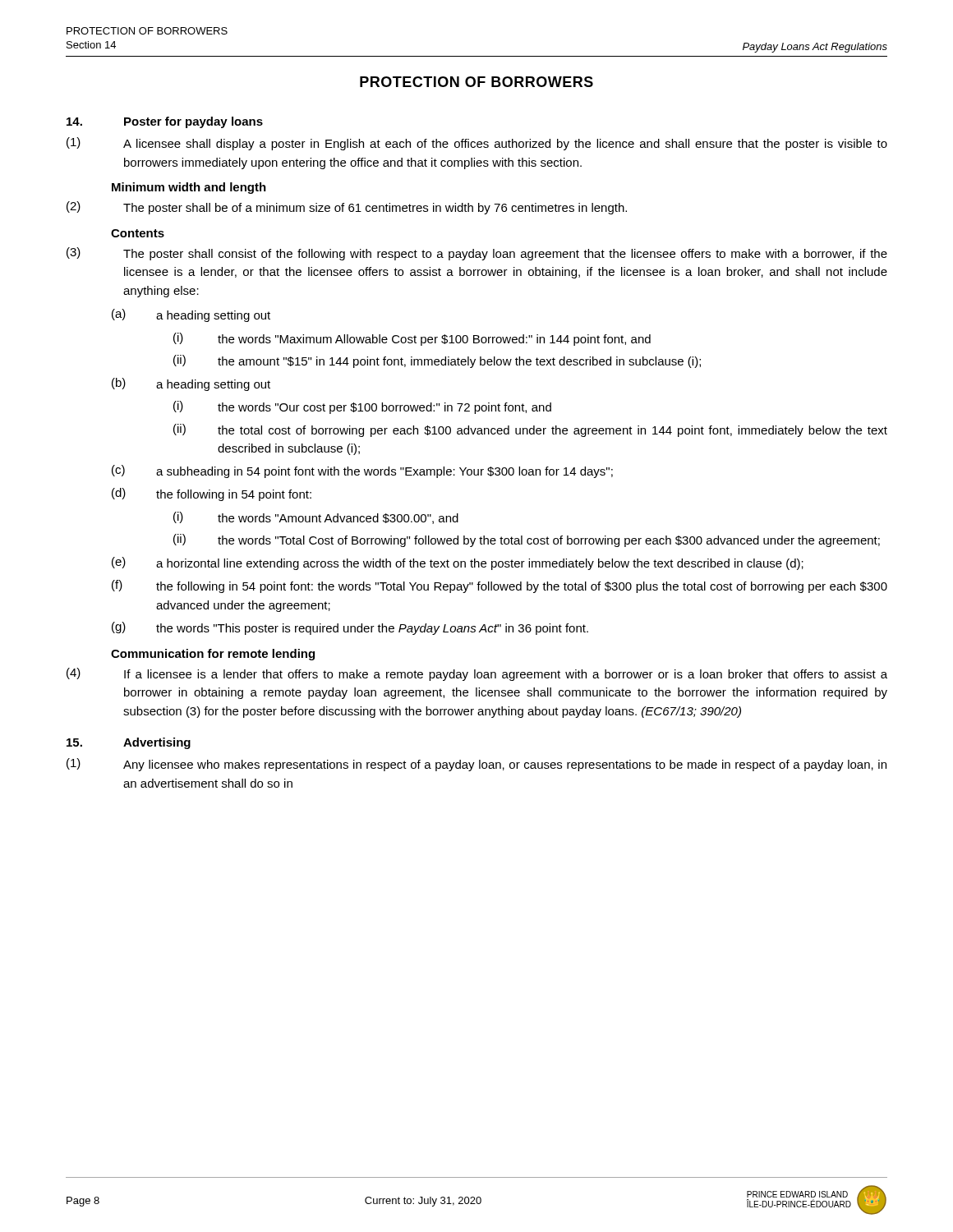Image resolution: width=953 pixels, height=1232 pixels.
Task: Click on the region starting "Communication for remote lending"
Action: pyautogui.click(x=213, y=653)
